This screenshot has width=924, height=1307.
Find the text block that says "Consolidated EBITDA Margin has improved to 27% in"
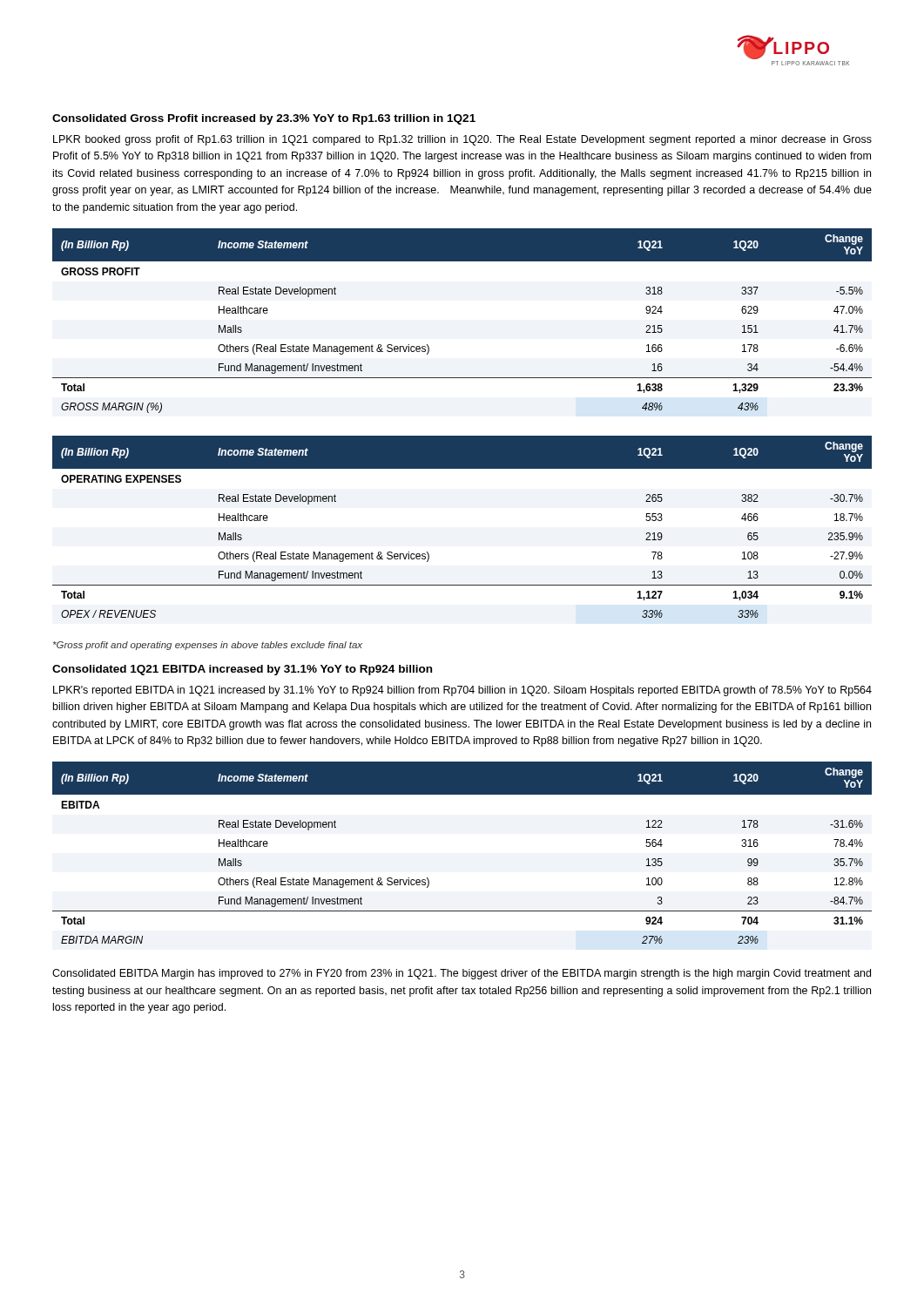(462, 990)
